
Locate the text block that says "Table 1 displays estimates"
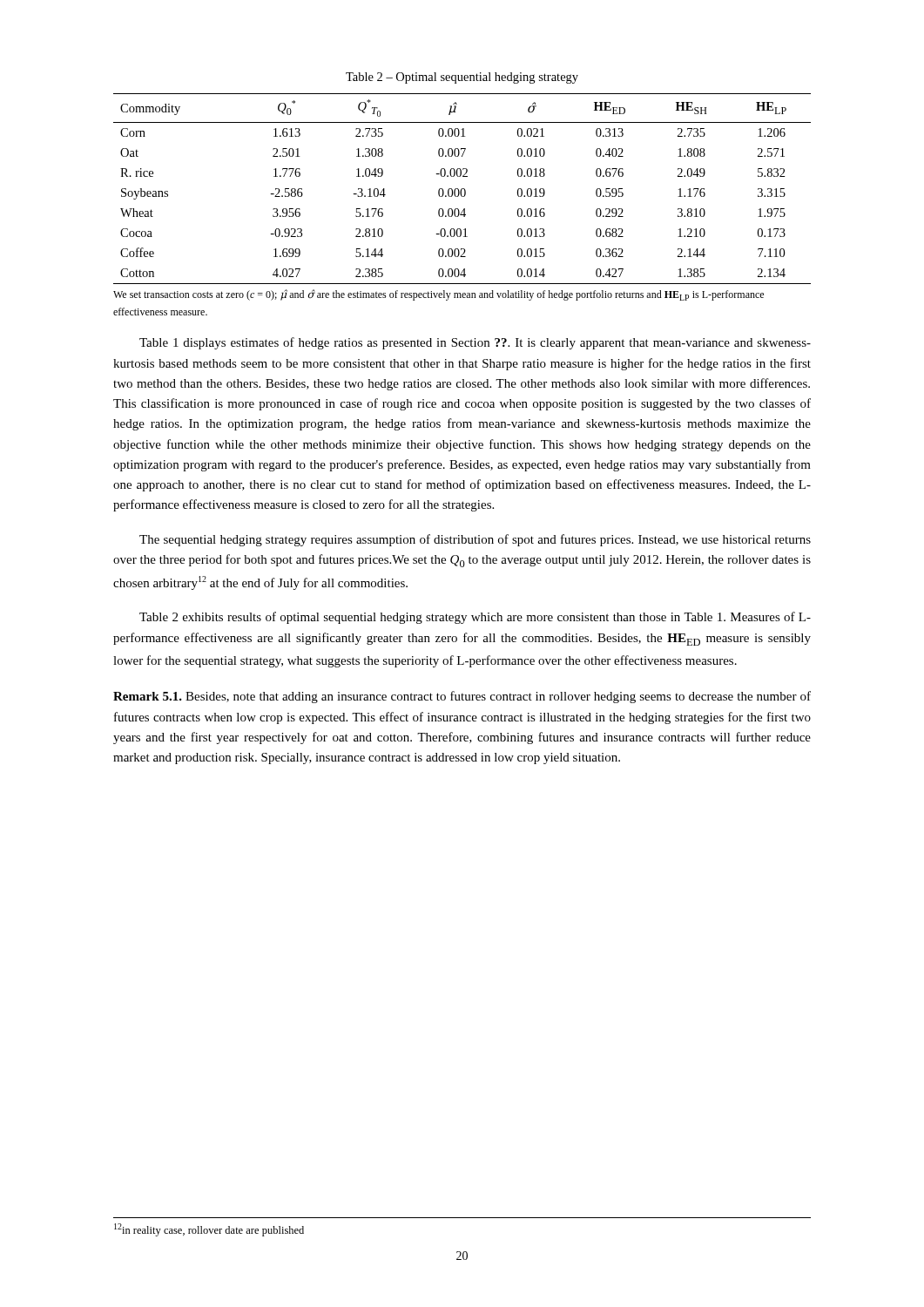click(x=462, y=424)
